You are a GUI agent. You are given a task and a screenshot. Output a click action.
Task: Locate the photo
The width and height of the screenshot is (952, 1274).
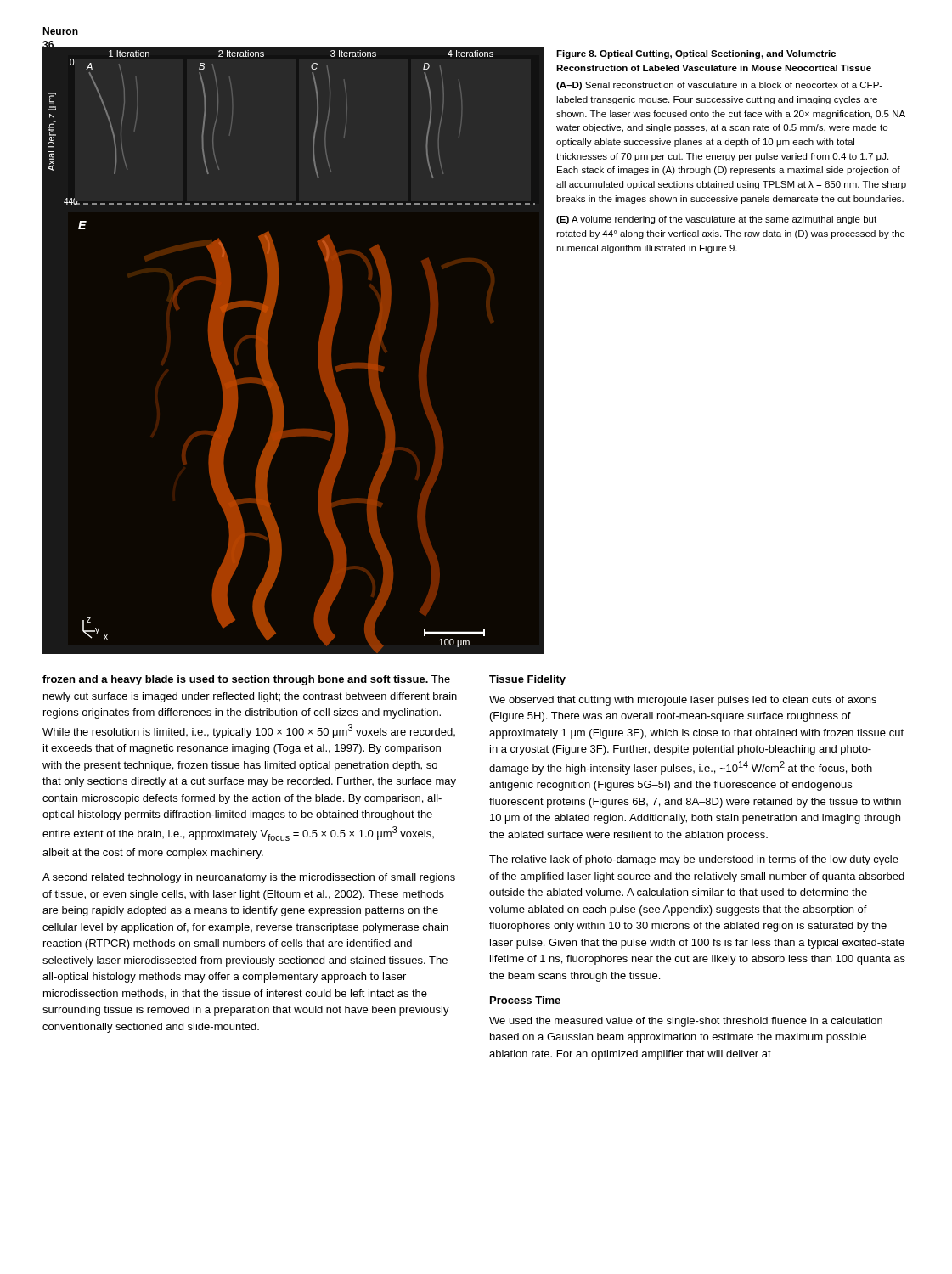point(293,353)
